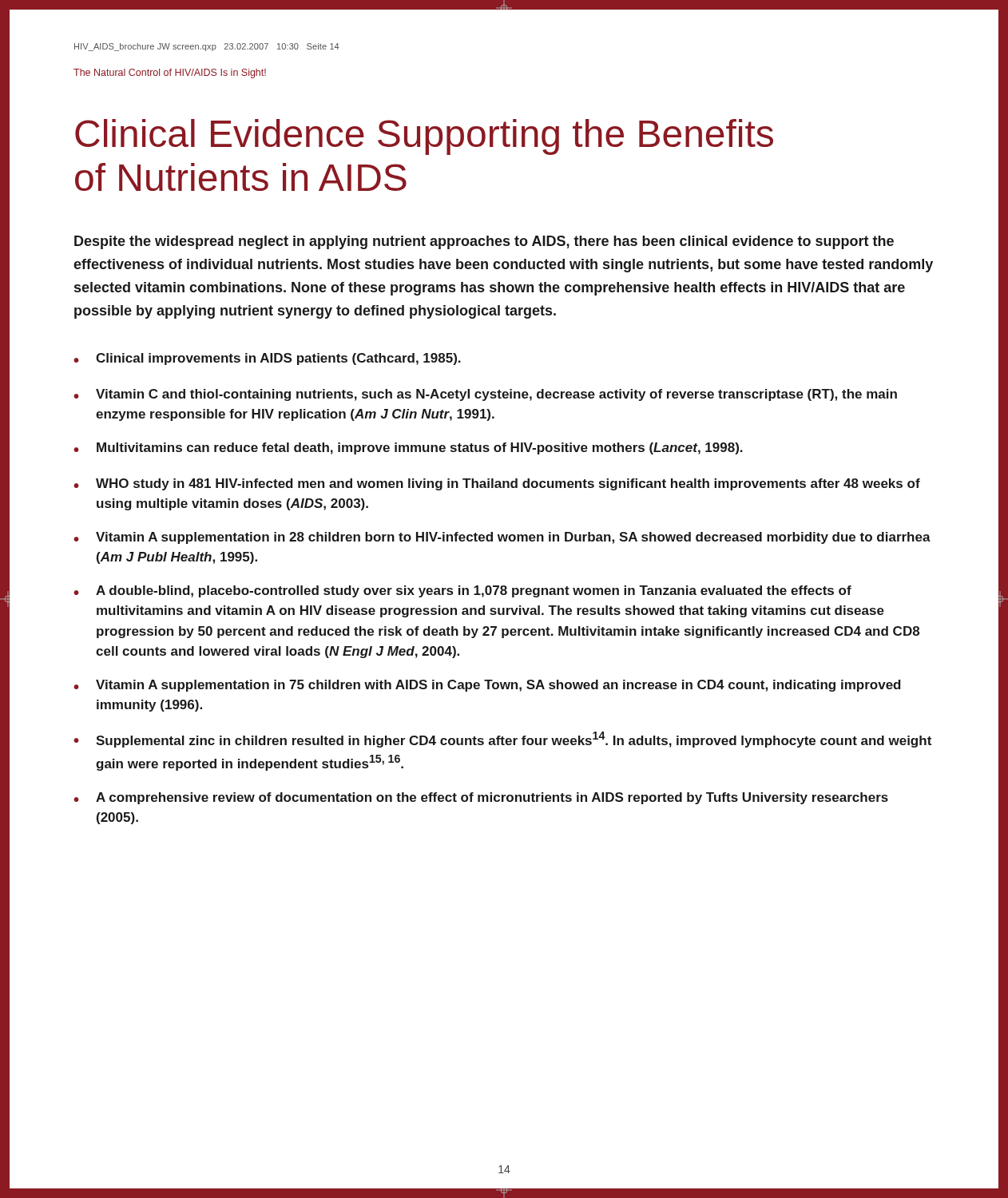Click on the element starting "• Supplemental zinc in children resulted in"

click(504, 751)
